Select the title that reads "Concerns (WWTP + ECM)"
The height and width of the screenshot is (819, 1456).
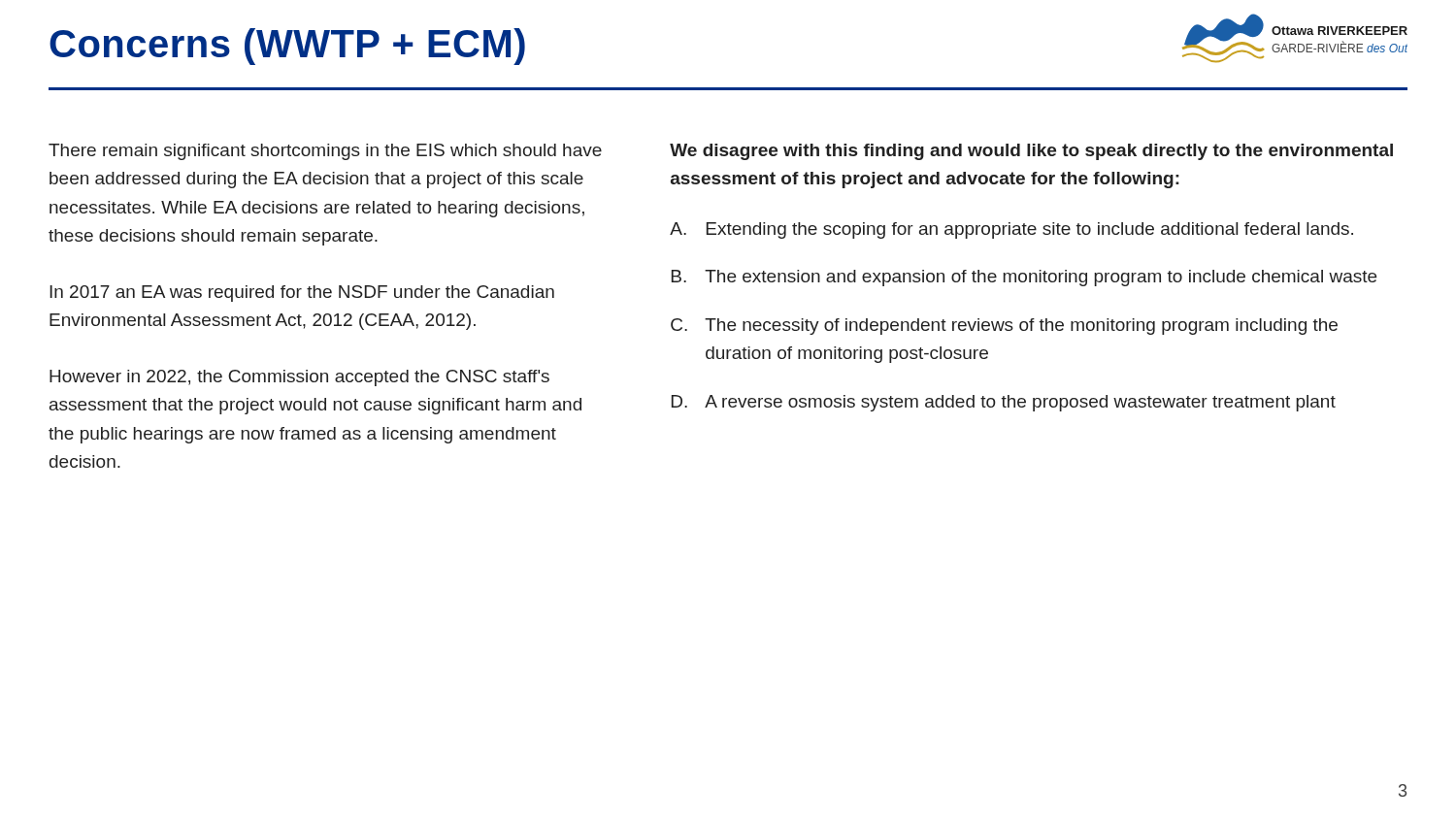pyautogui.click(x=288, y=43)
